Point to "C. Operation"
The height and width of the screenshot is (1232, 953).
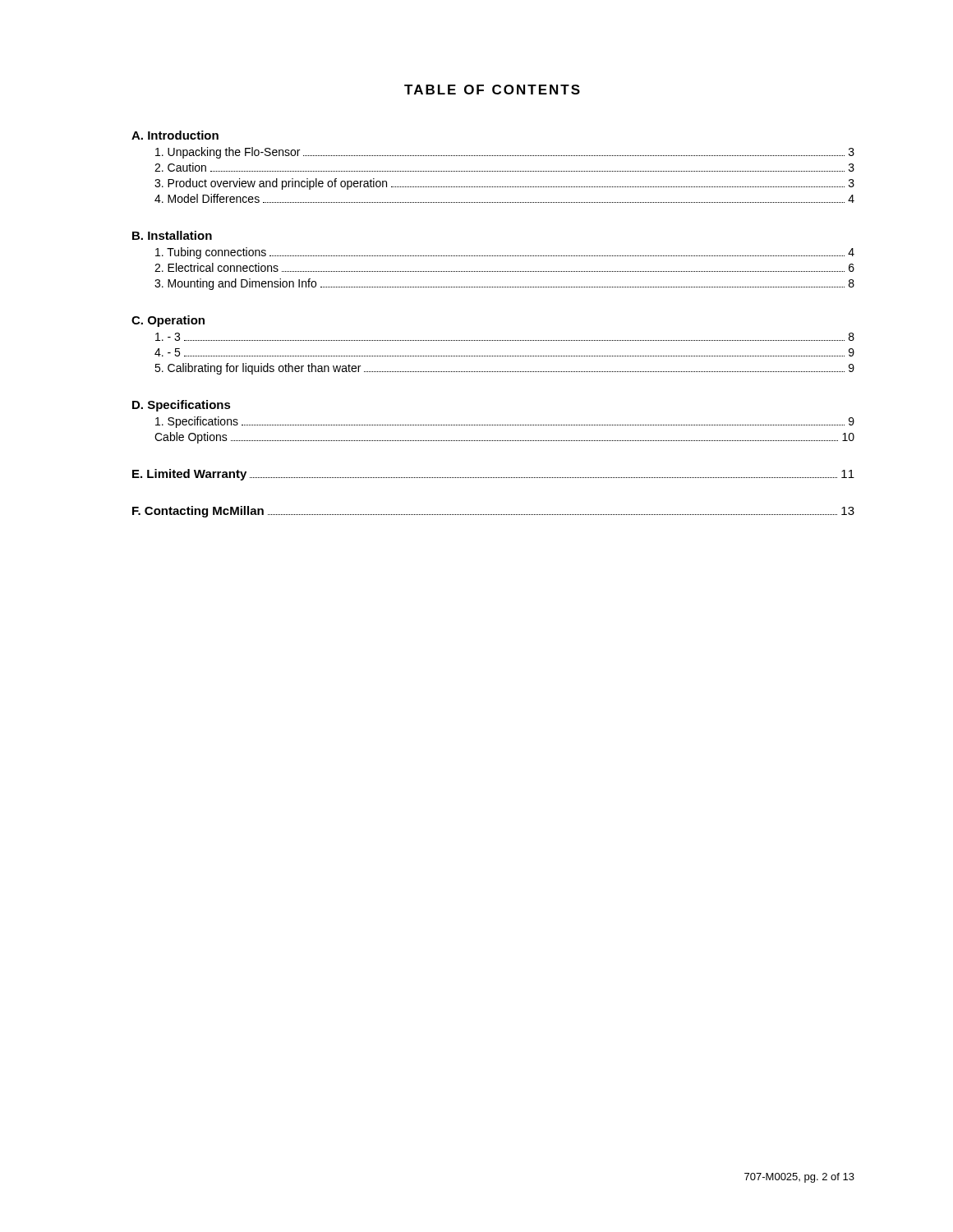(168, 320)
